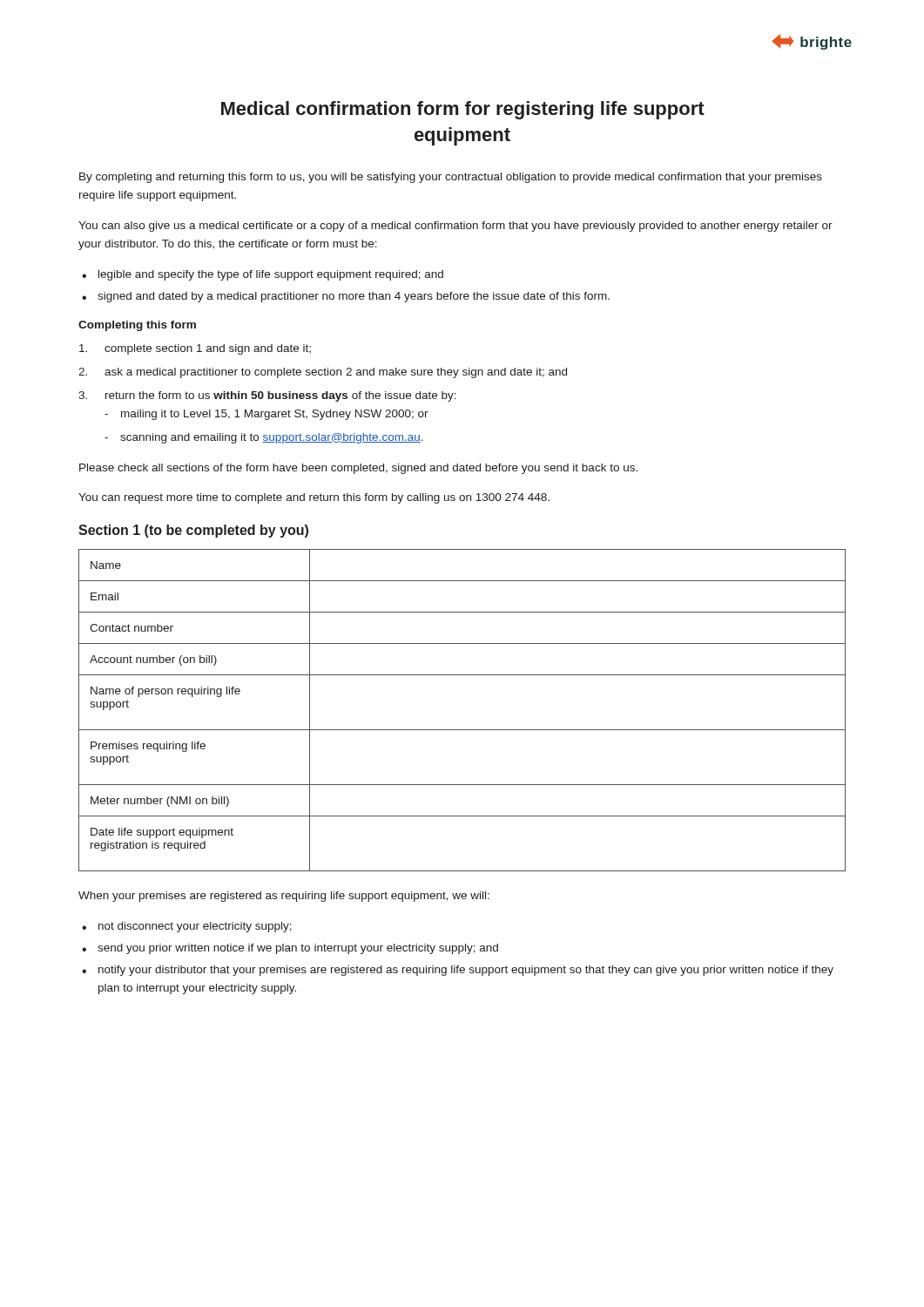
Task: Point to the region starting "Section 1 (to"
Action: tap(194, 531)
